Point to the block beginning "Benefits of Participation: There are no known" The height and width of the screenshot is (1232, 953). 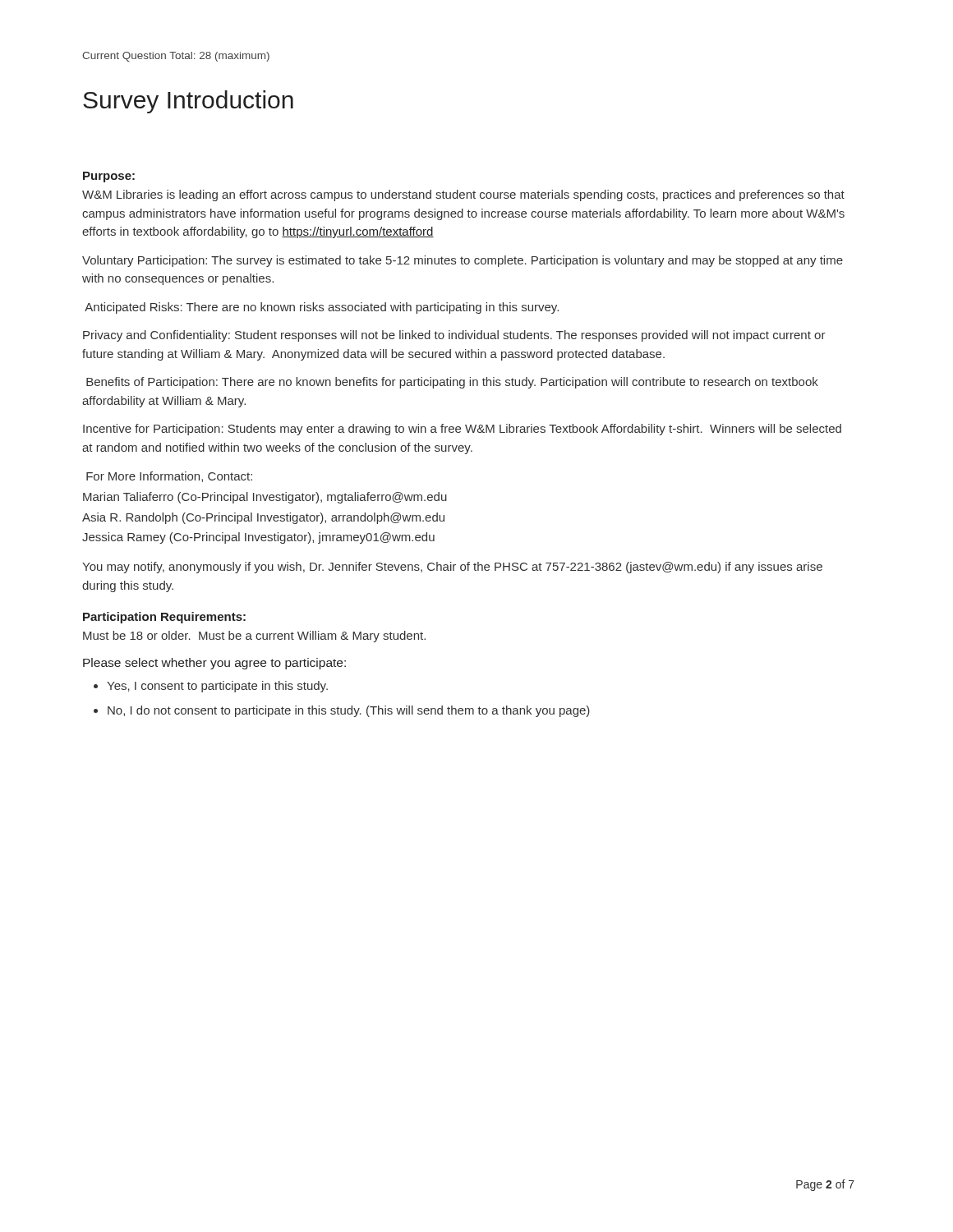pos(450,391)
